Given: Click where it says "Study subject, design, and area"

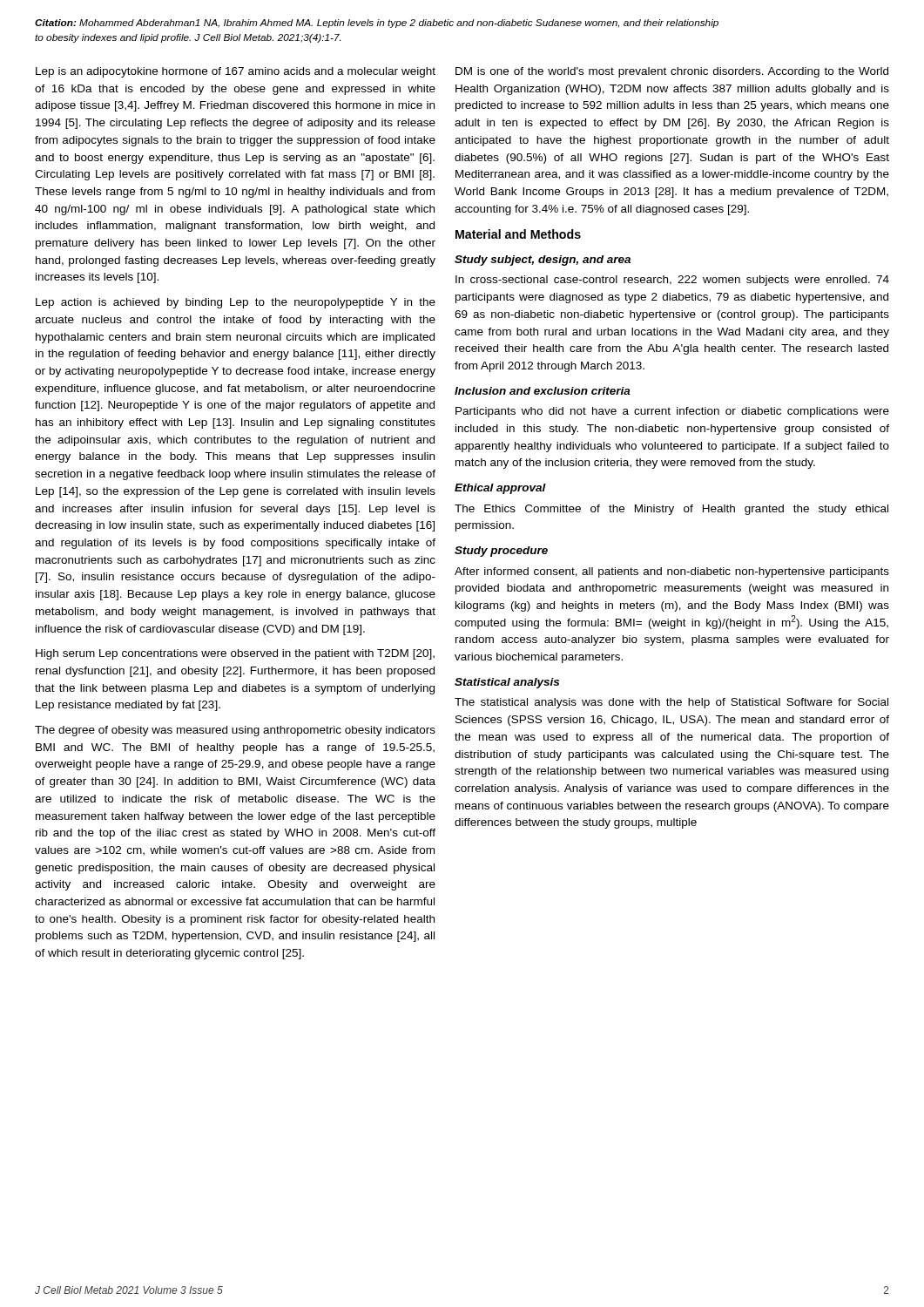Looking at the screenshot, I should pyautogui.click(x=543, y=259).
